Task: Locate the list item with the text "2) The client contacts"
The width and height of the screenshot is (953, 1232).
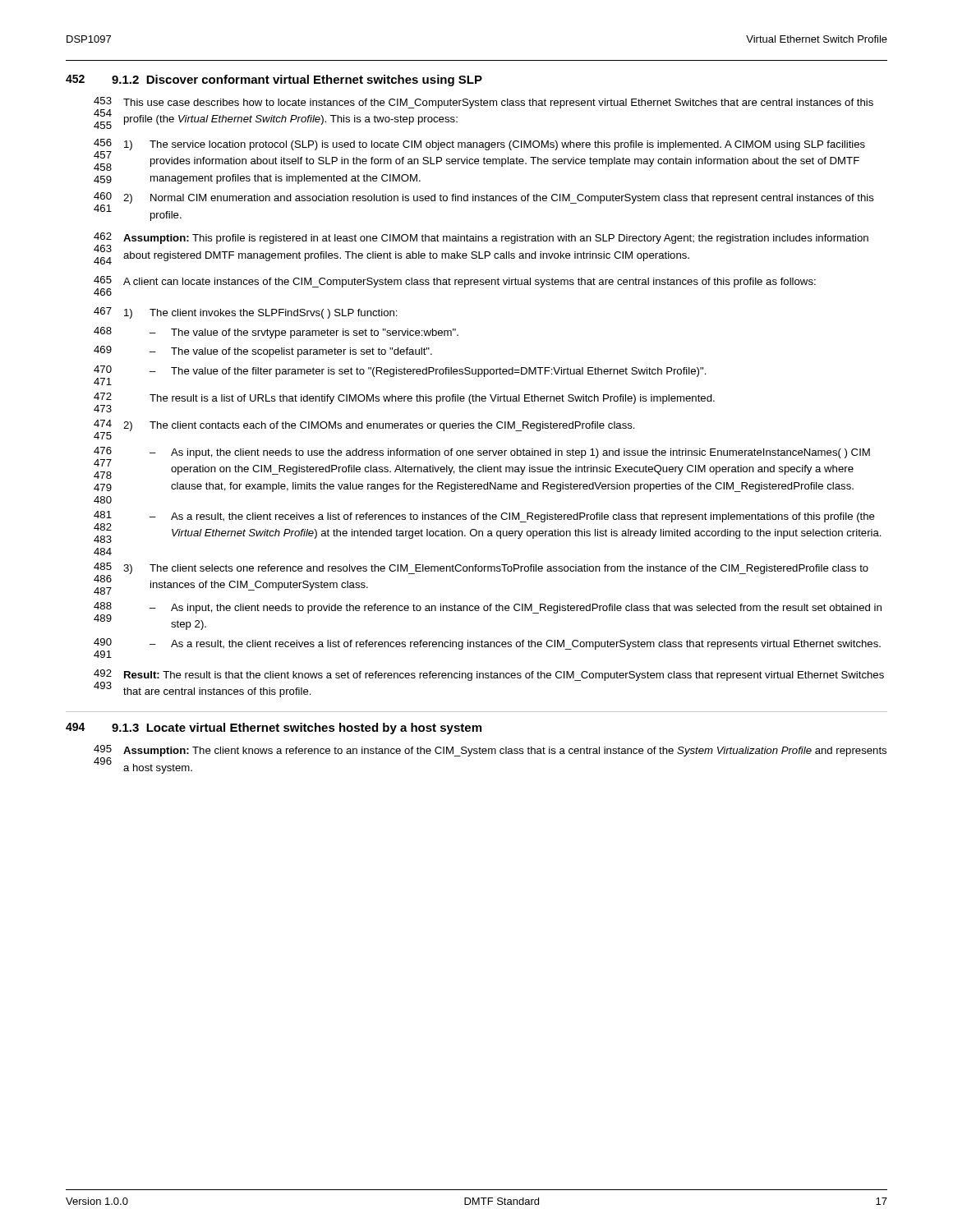Action: [x=379, y=429]
